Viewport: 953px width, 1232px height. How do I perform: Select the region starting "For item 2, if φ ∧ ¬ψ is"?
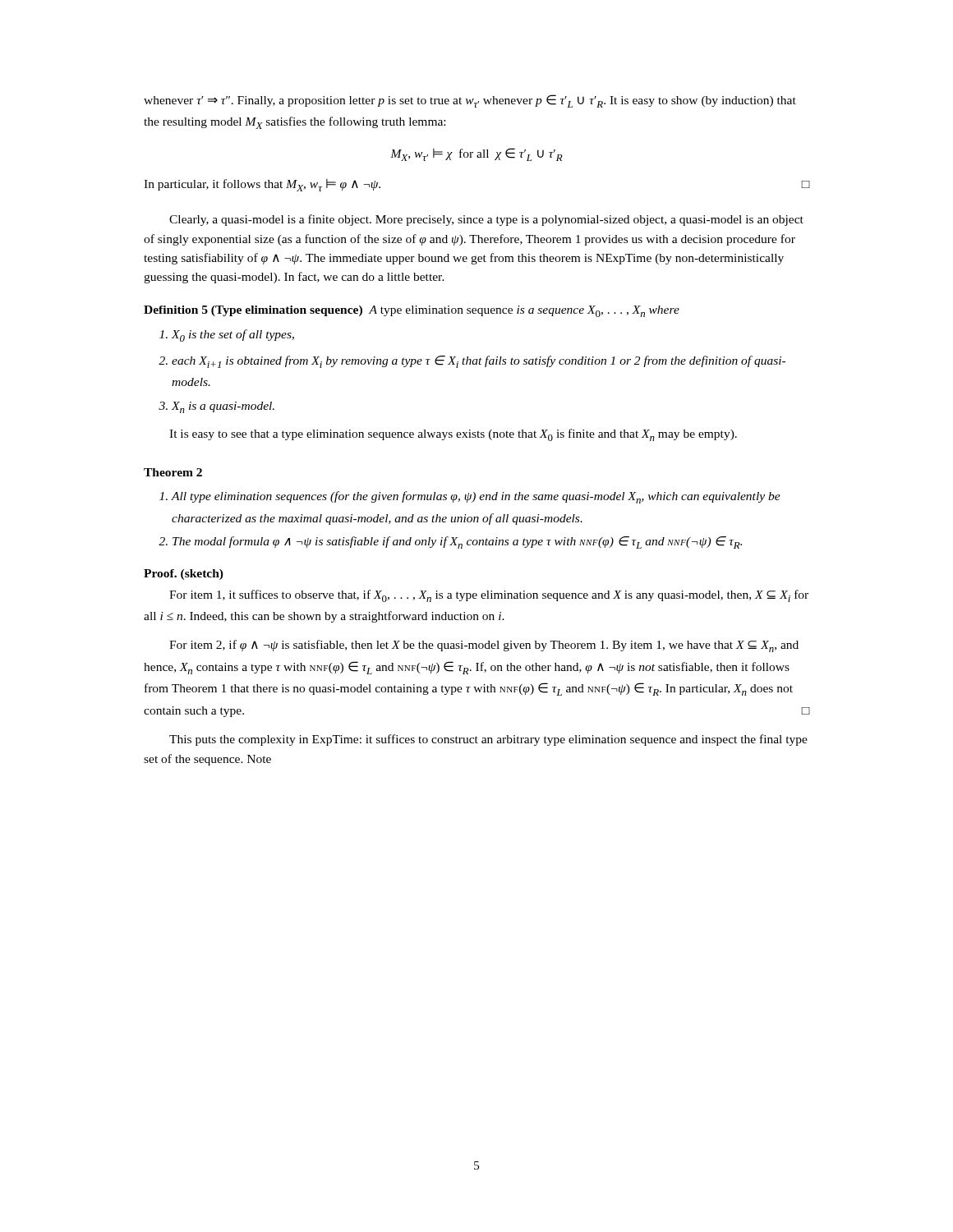click(476, 678)
